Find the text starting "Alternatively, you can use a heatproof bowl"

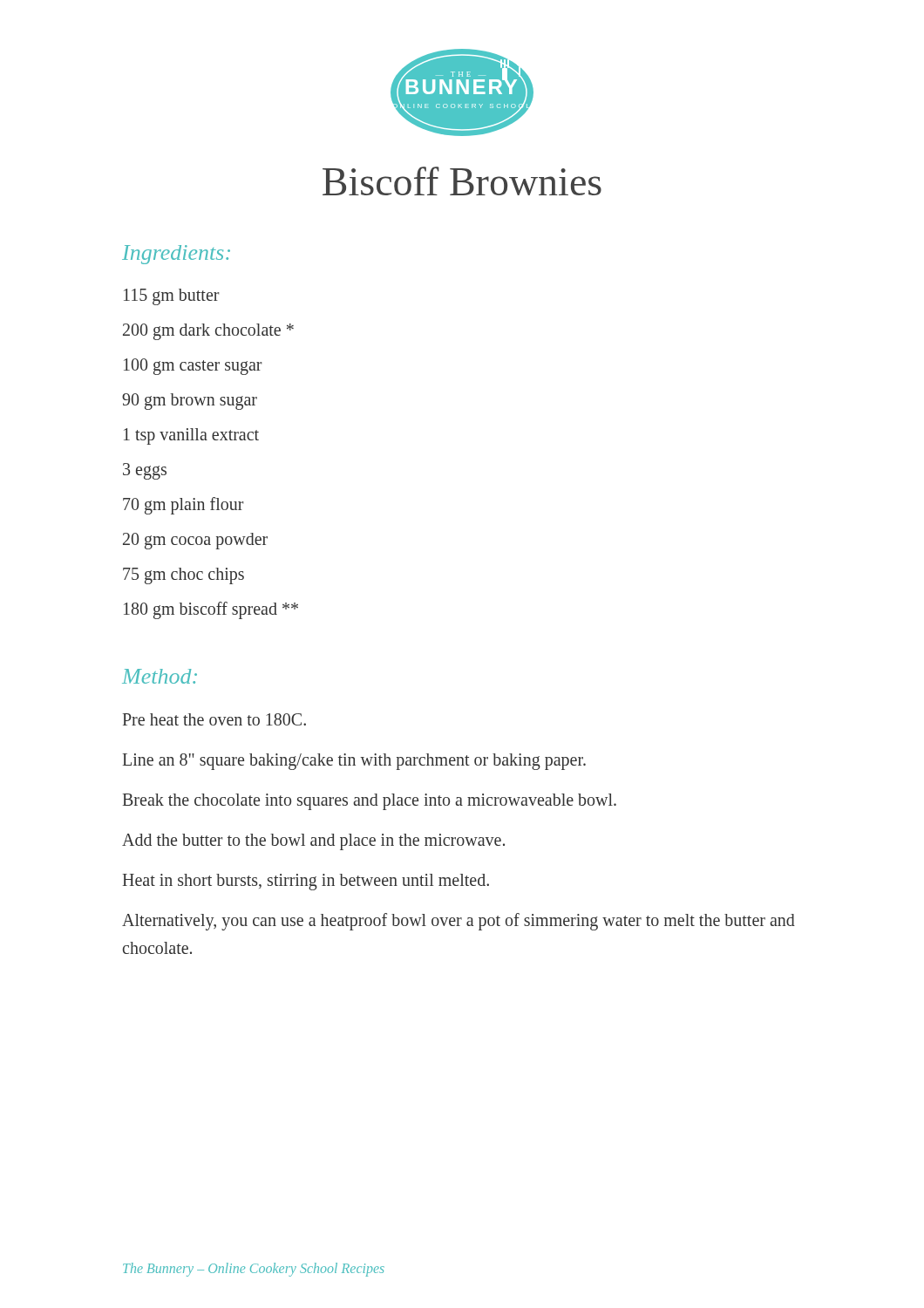[x=458, y=934]
